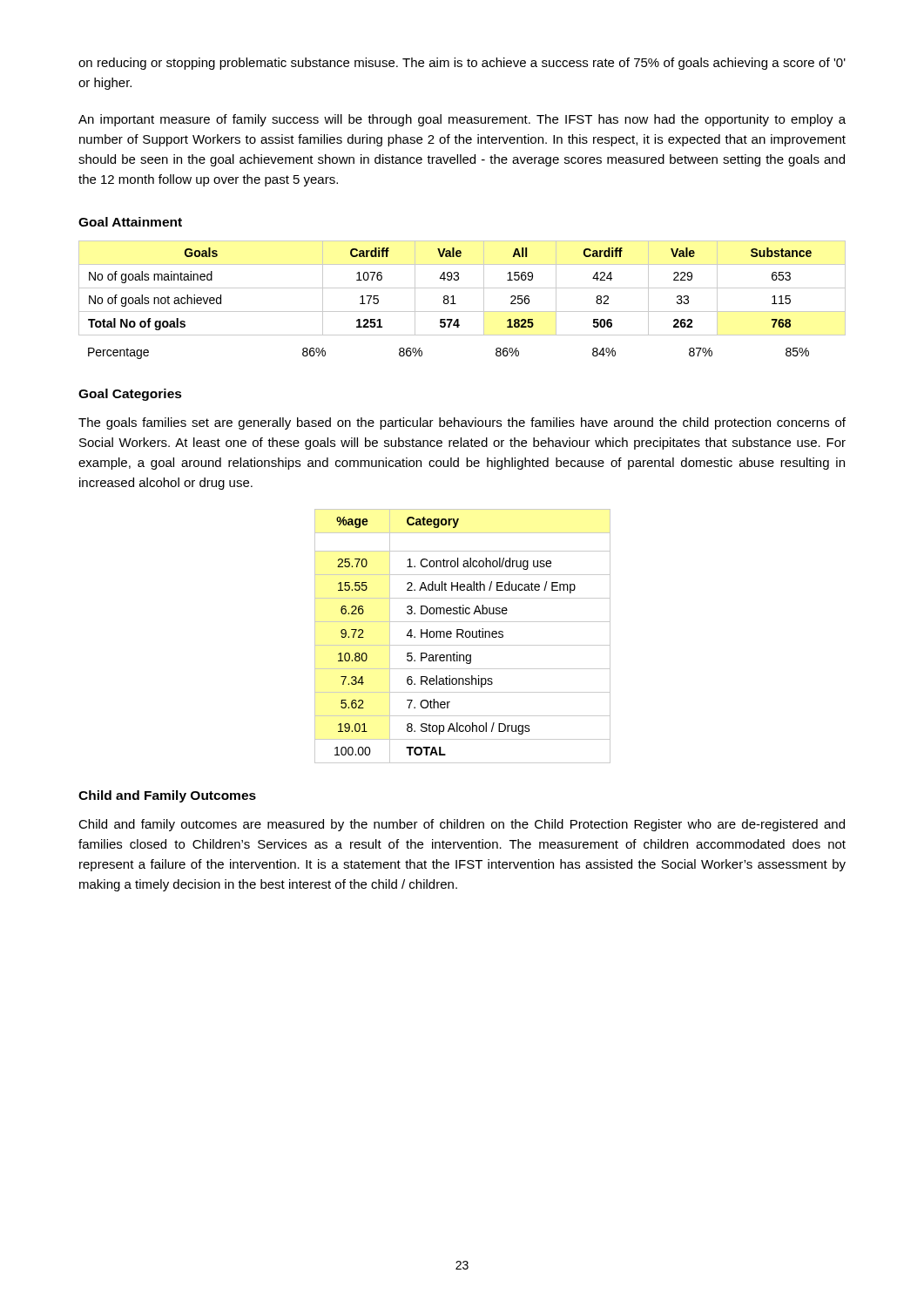
Task: Locate the block of text that opens with "An important measure of family success will"
Action: click(462, 149)
